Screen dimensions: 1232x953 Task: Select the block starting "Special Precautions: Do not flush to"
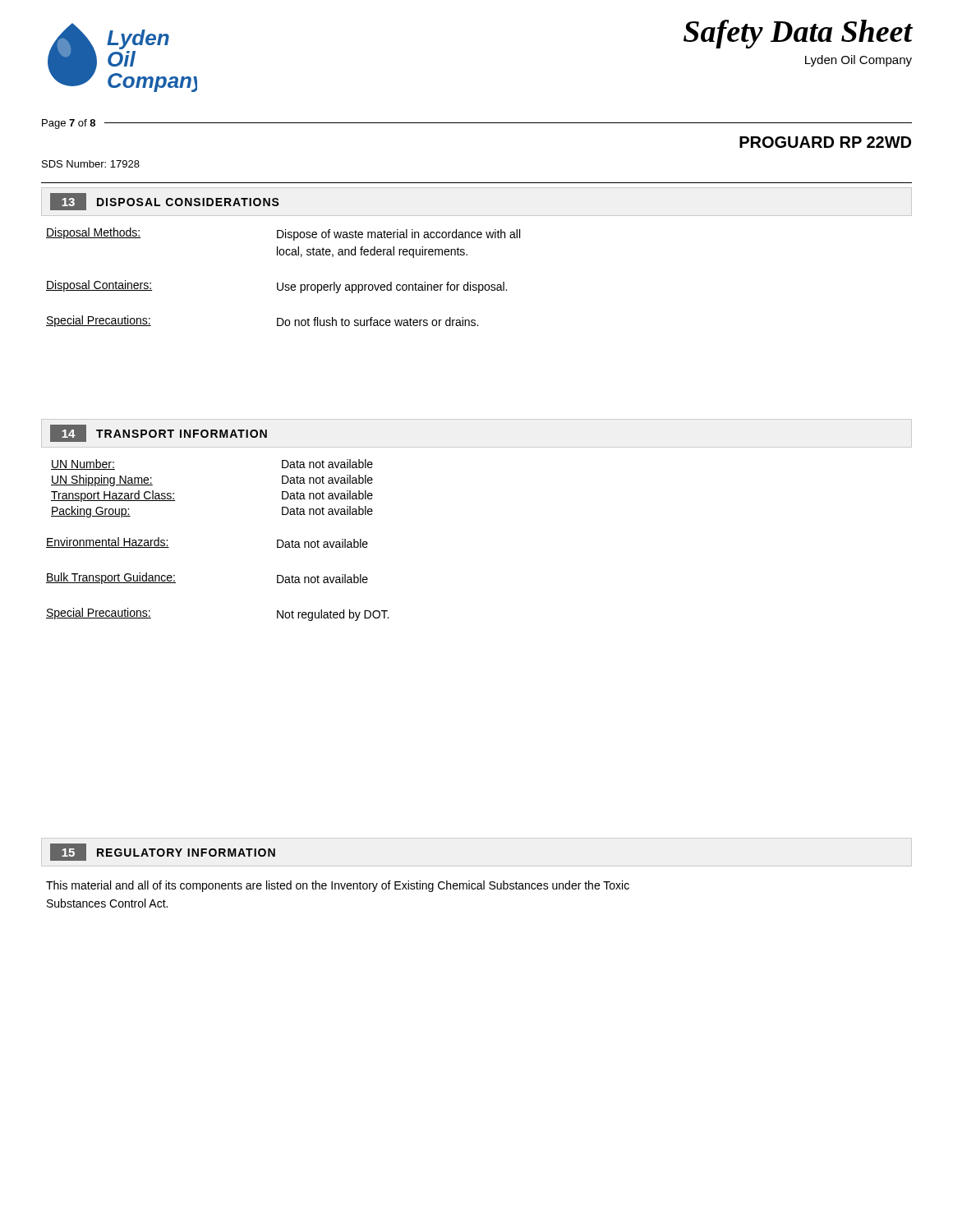coord(476,322)
